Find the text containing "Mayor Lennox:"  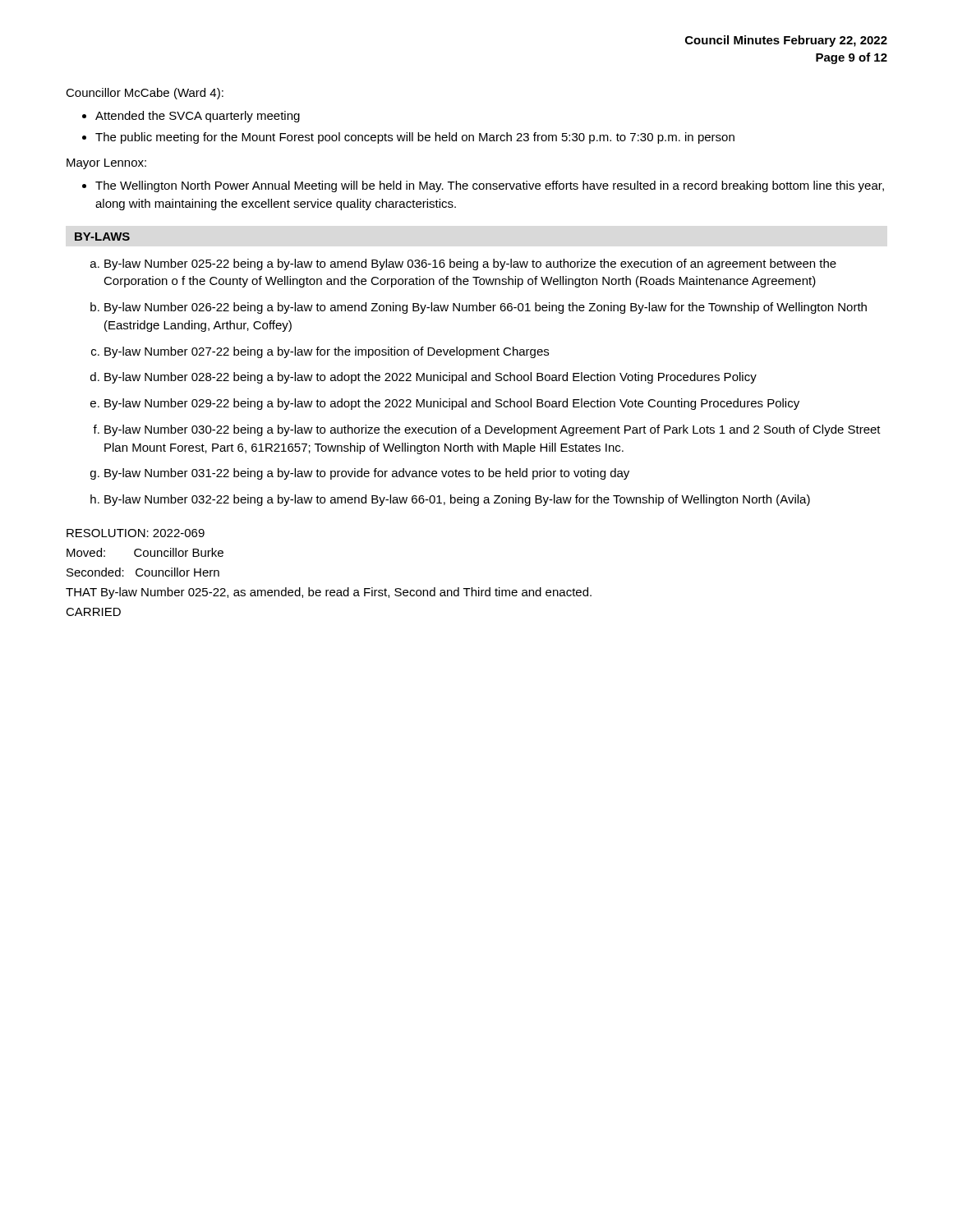[106, 162]
